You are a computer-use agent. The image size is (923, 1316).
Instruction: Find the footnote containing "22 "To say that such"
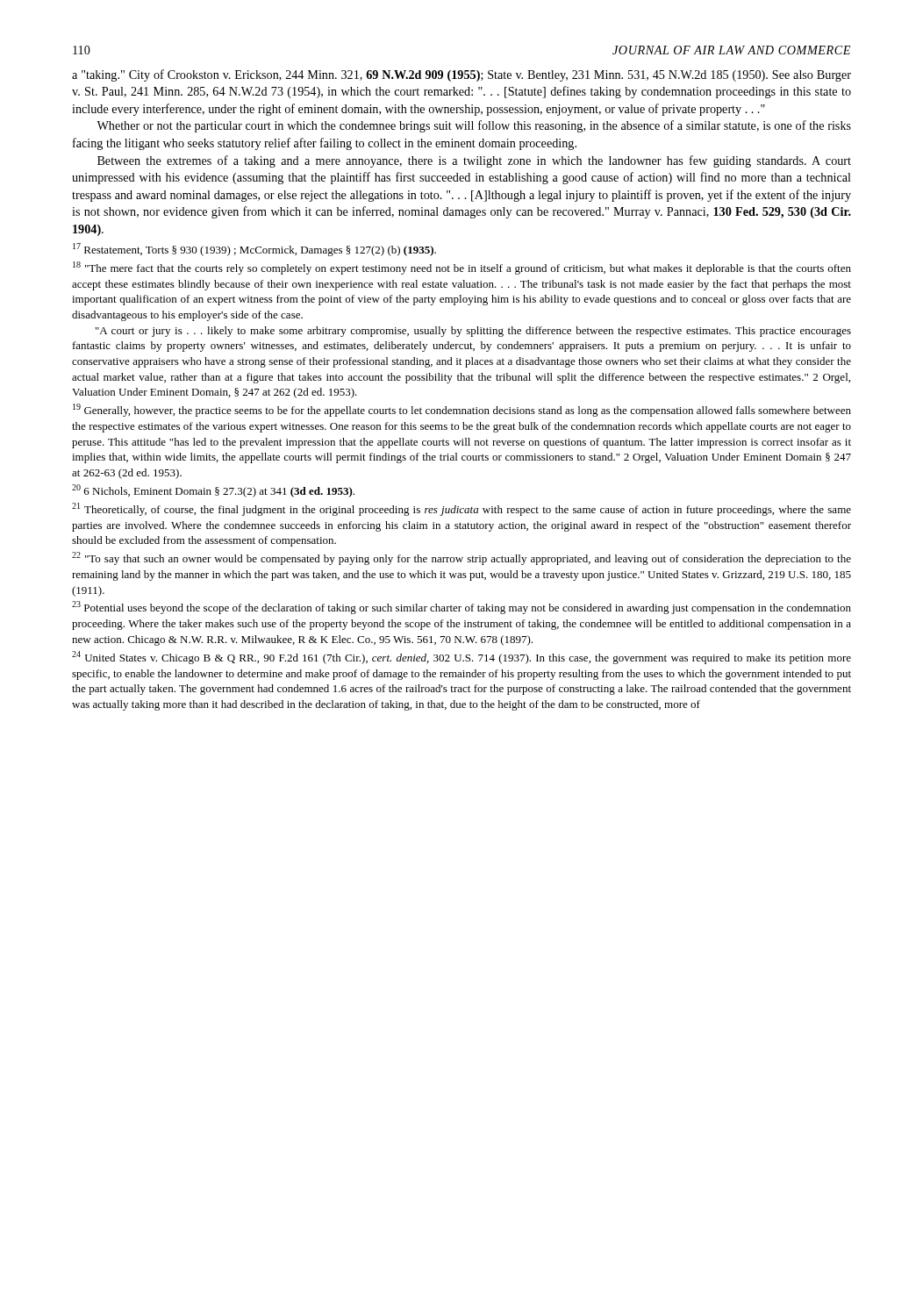click(462, 573)
